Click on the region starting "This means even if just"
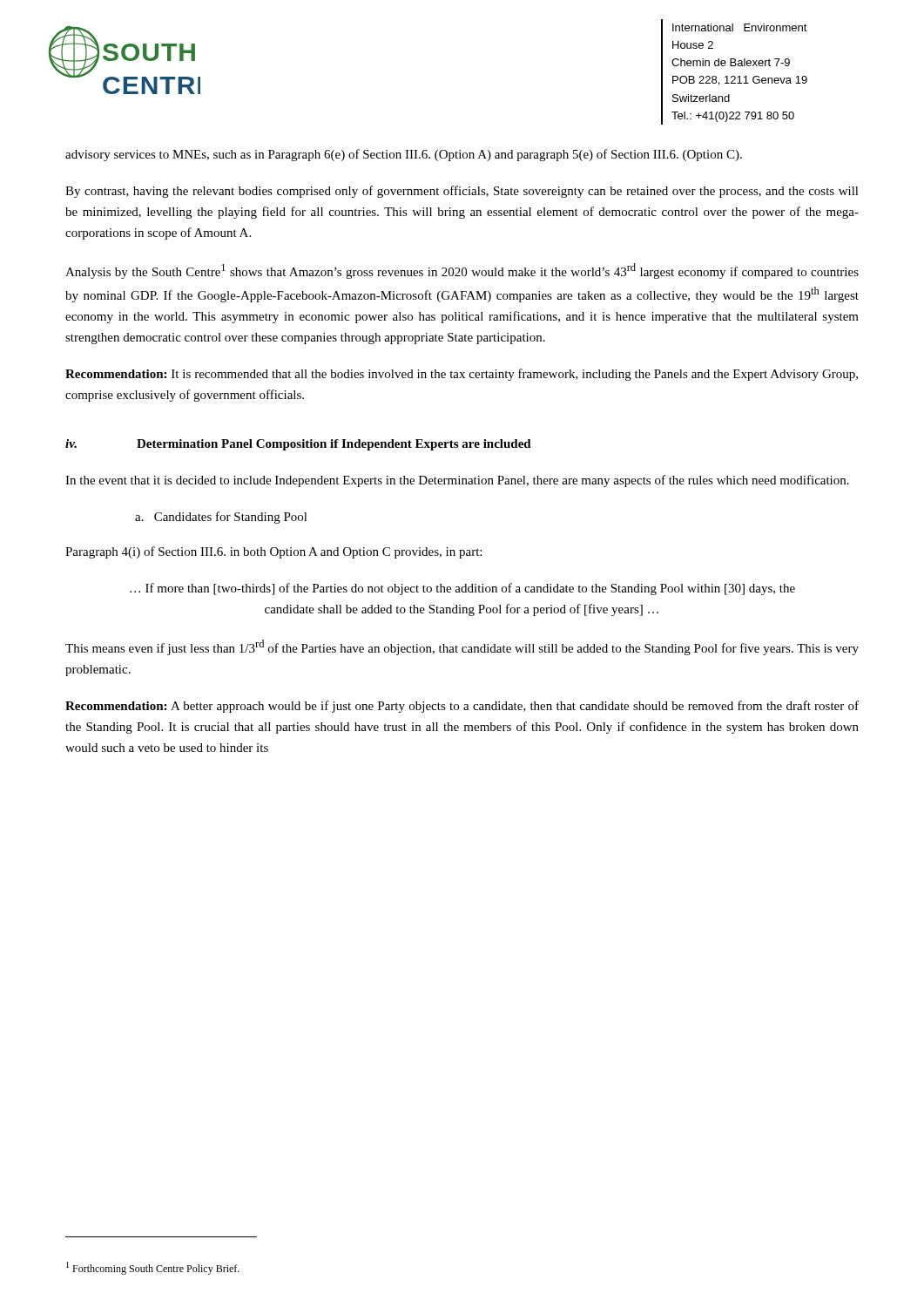 462,657
